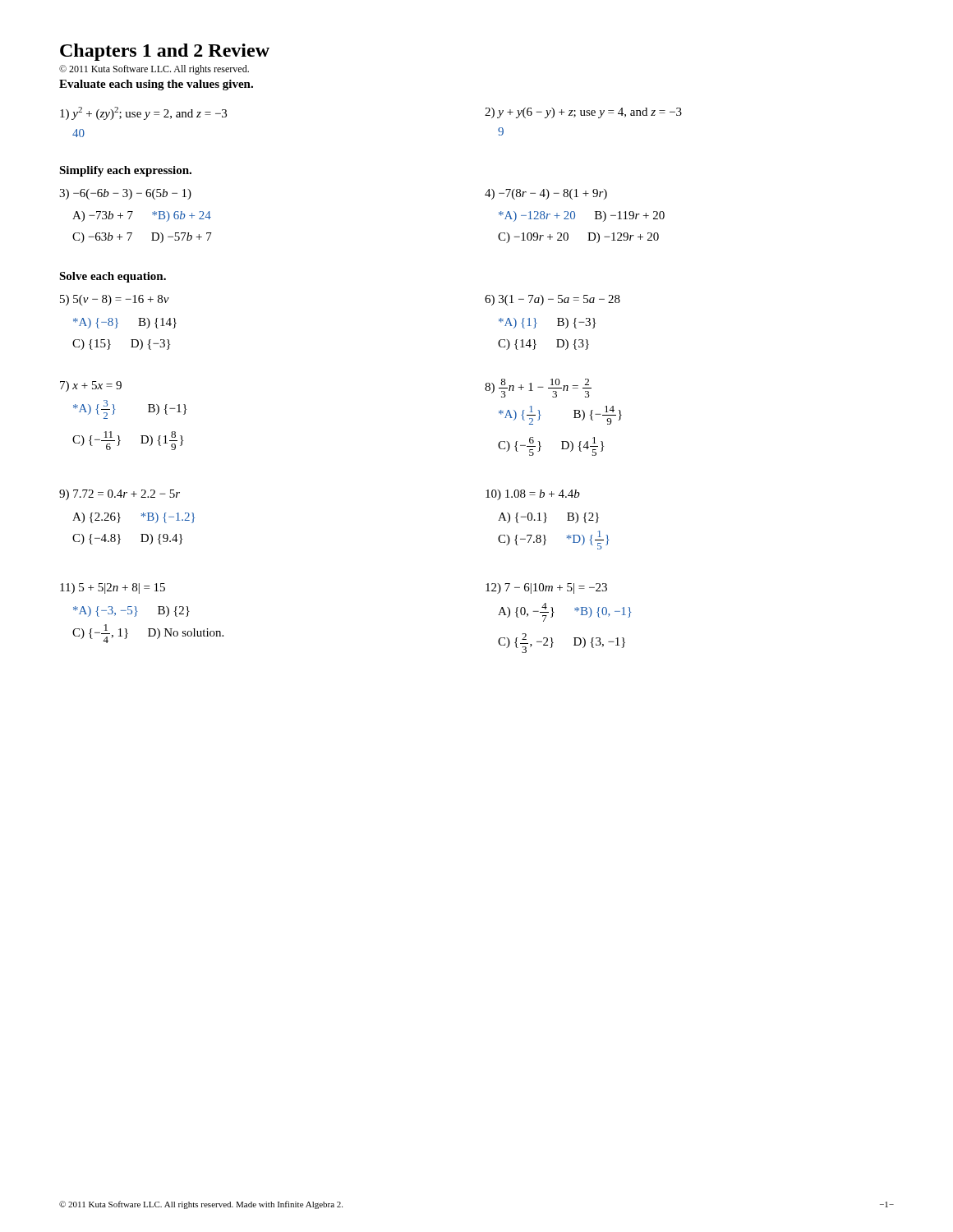Viewport: 953px width, 1232px height.
Task: Click on the section header containing "Solve each equation."
Action: 113,276
